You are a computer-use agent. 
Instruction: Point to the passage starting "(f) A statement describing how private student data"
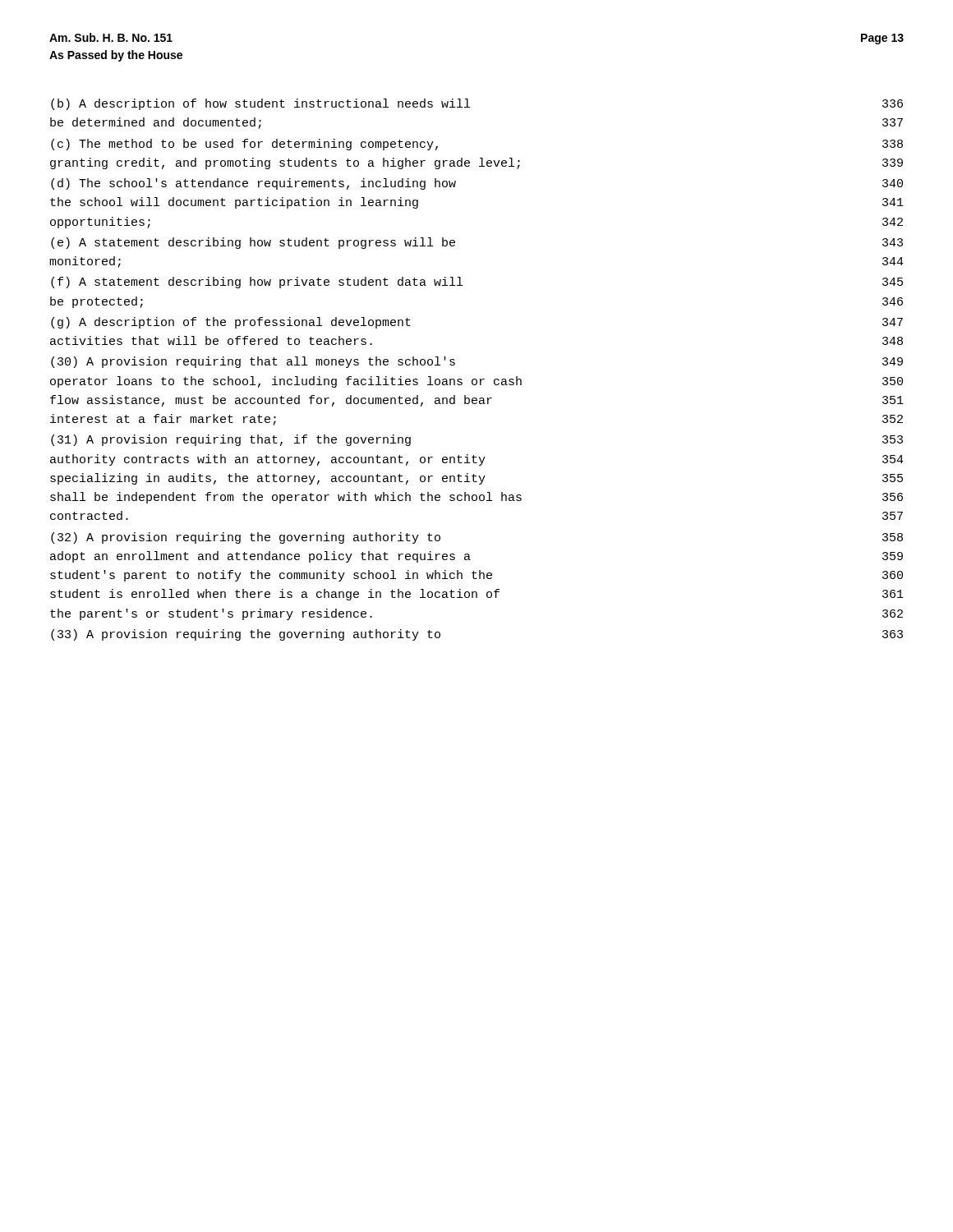pyautogui.click(x=258, y=282)
